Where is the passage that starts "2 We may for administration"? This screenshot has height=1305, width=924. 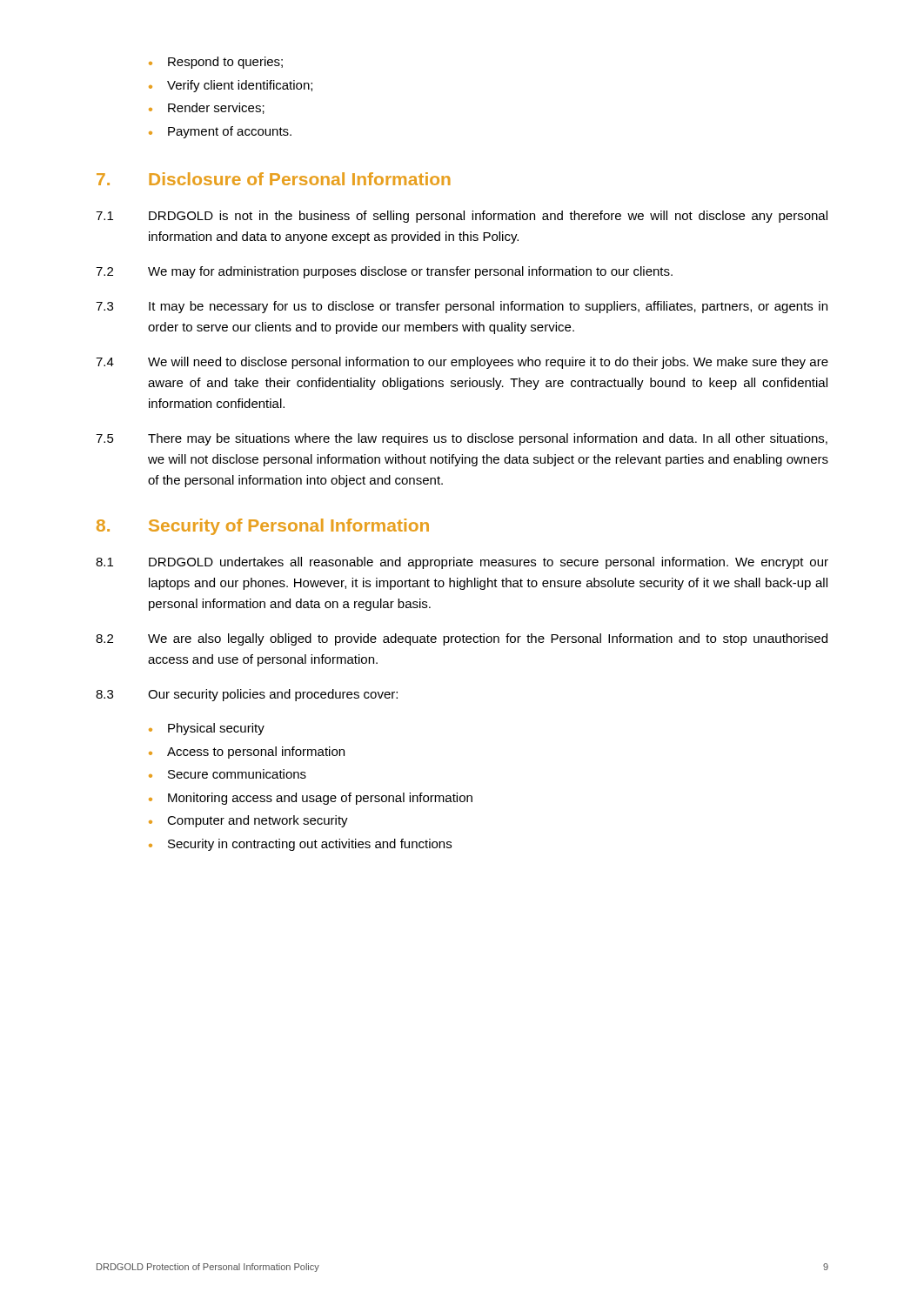pos(385,271)
